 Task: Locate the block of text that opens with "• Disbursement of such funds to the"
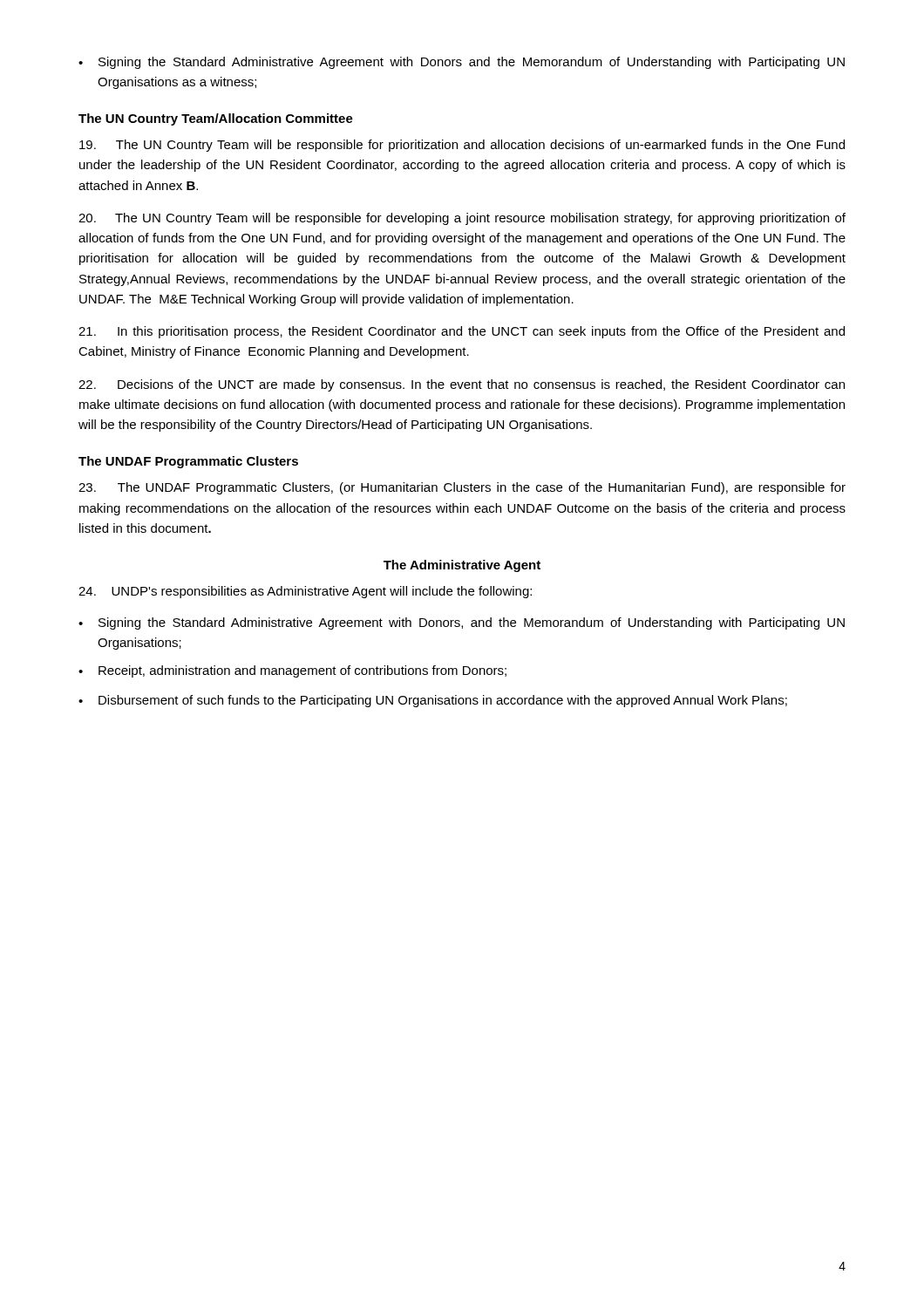(x=462, y=701)
